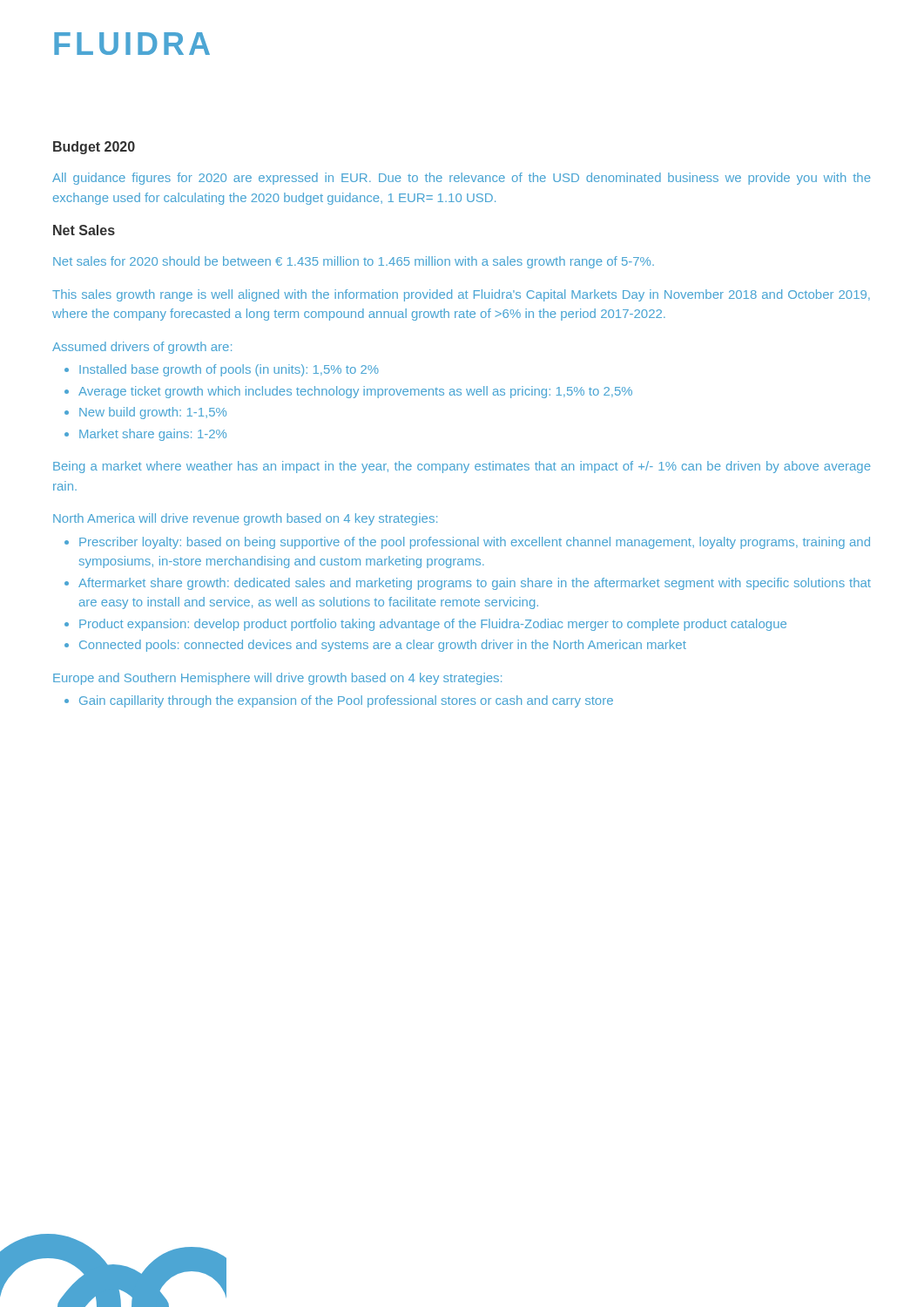The width and height of the screenshot is (924, 1307).
Task: Click on the section header that reads "Budget 2020"
Action: tap(94, 148)
